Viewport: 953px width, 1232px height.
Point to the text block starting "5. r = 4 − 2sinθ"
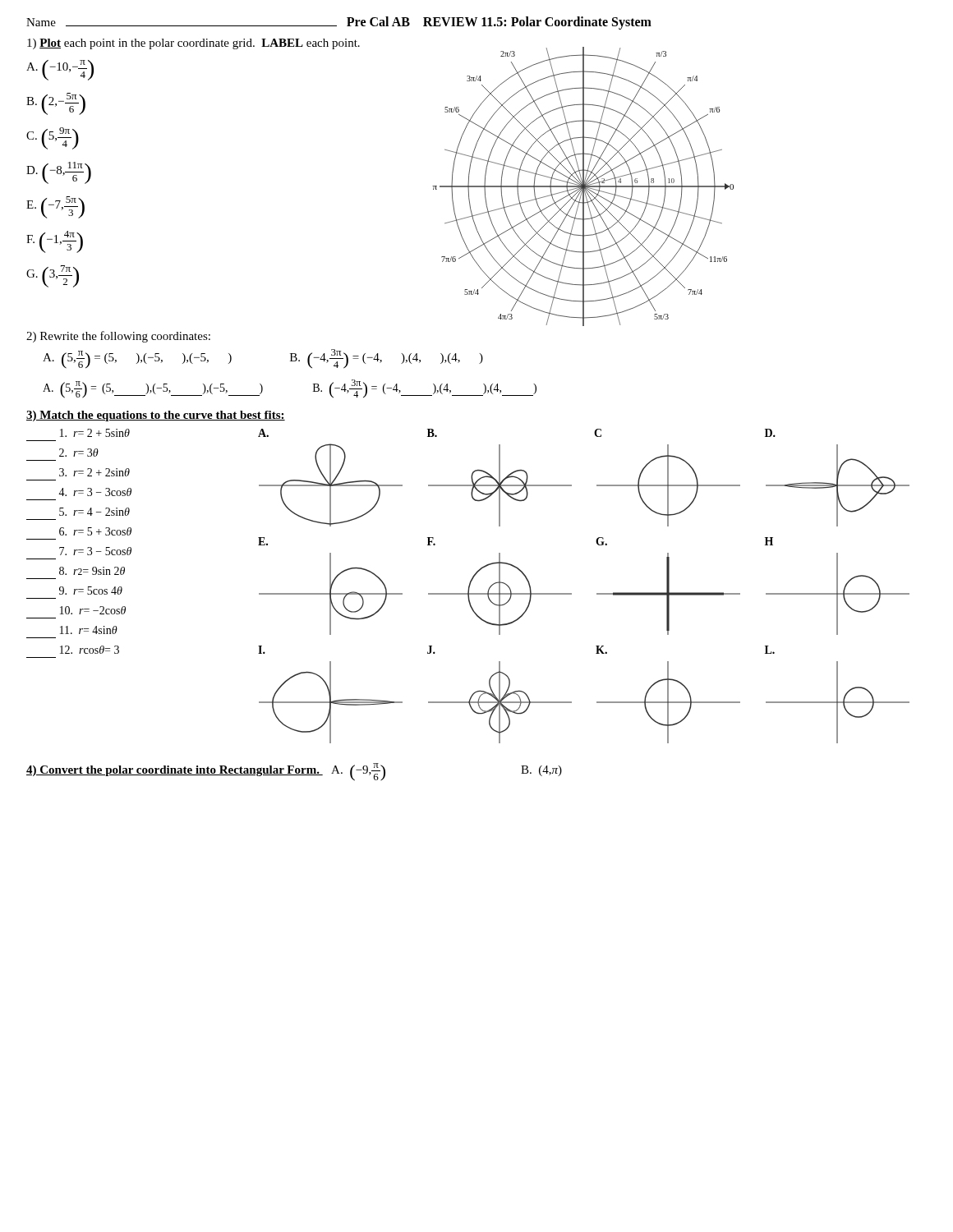click(x=78, y=513)
